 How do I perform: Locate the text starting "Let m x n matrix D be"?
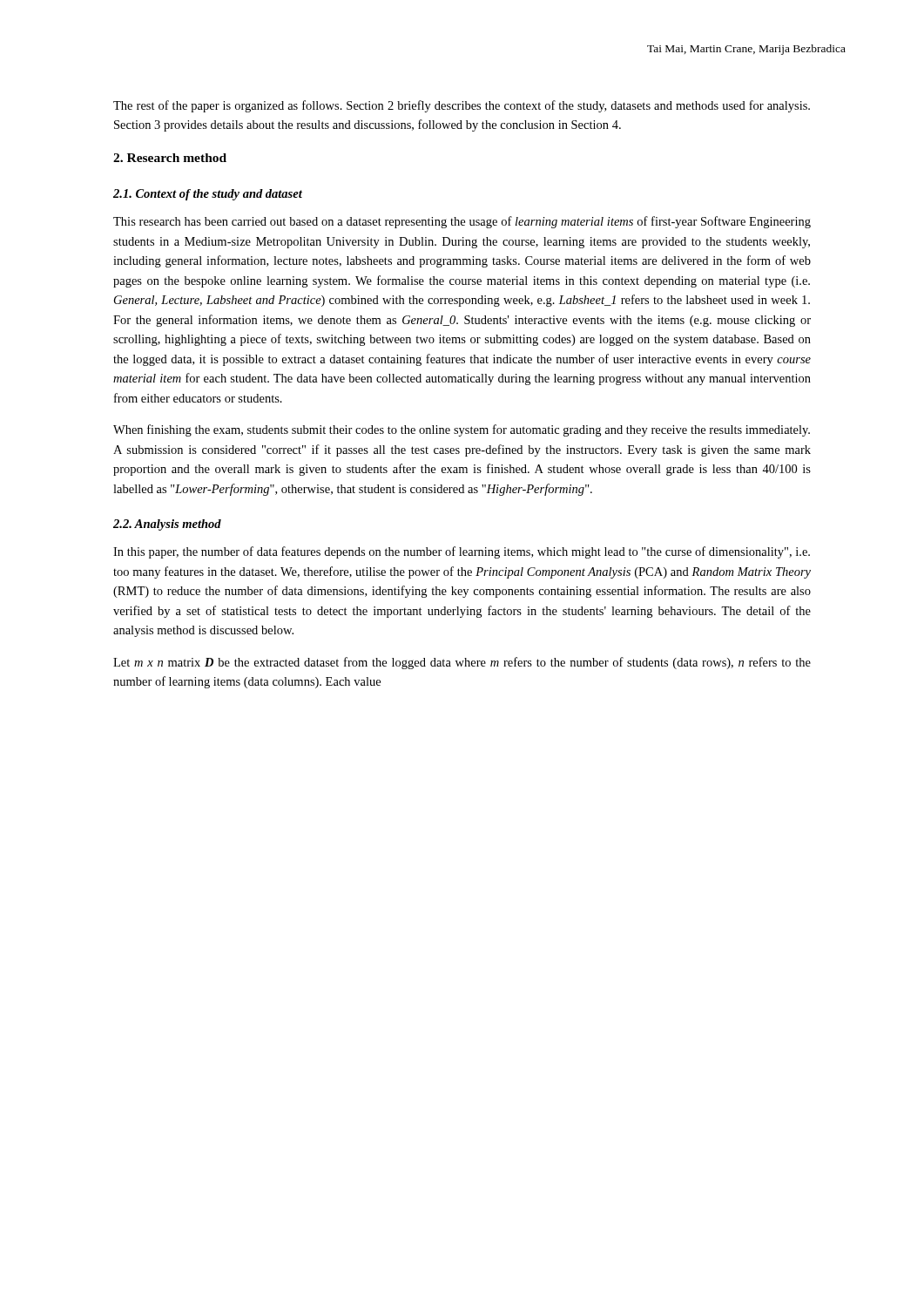coord(462,672)
